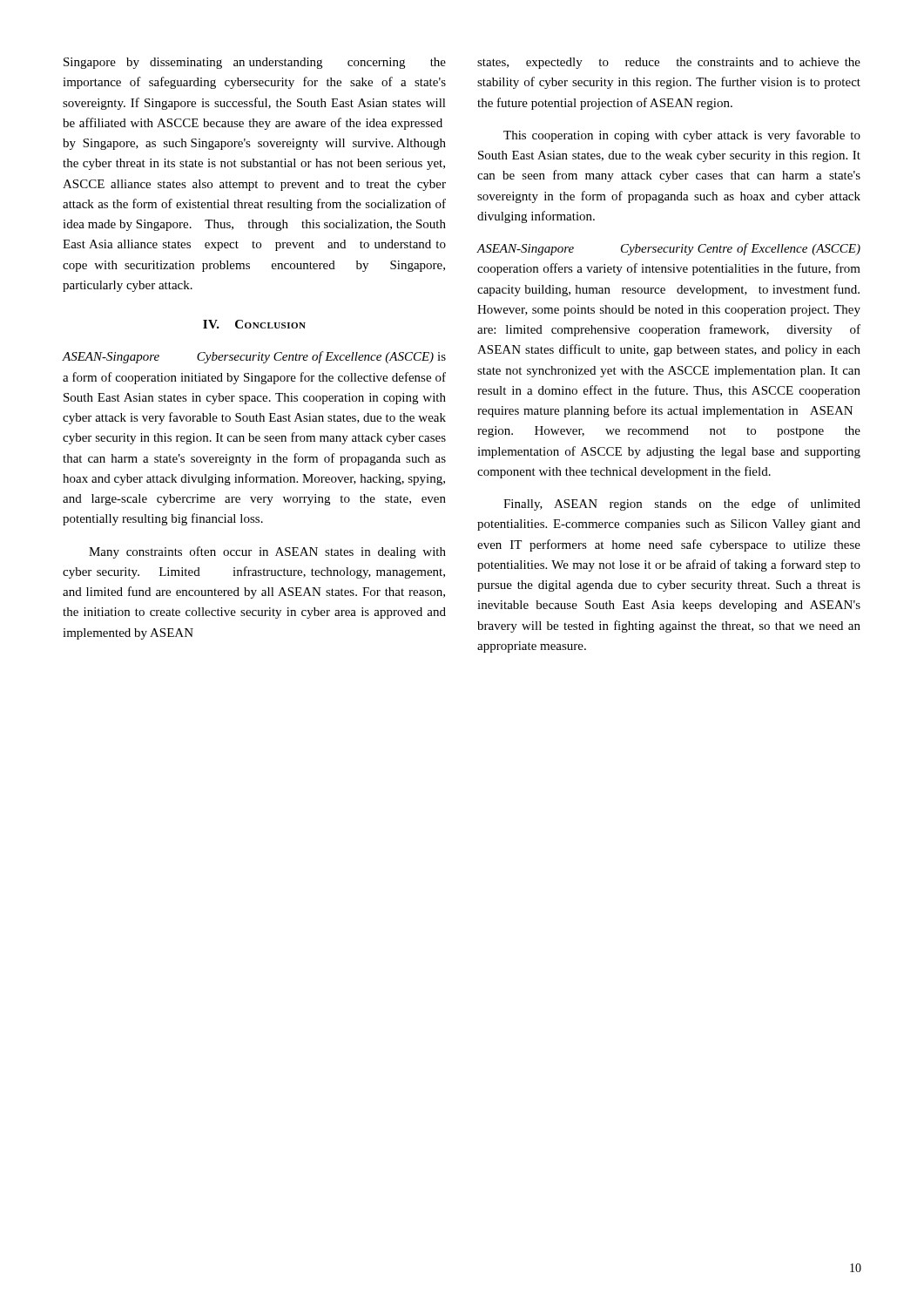Screen dimensions: 1307x924
Task: Locate the block of text that opens with "states, expectedly to reduce"
Action: (669, 83)
